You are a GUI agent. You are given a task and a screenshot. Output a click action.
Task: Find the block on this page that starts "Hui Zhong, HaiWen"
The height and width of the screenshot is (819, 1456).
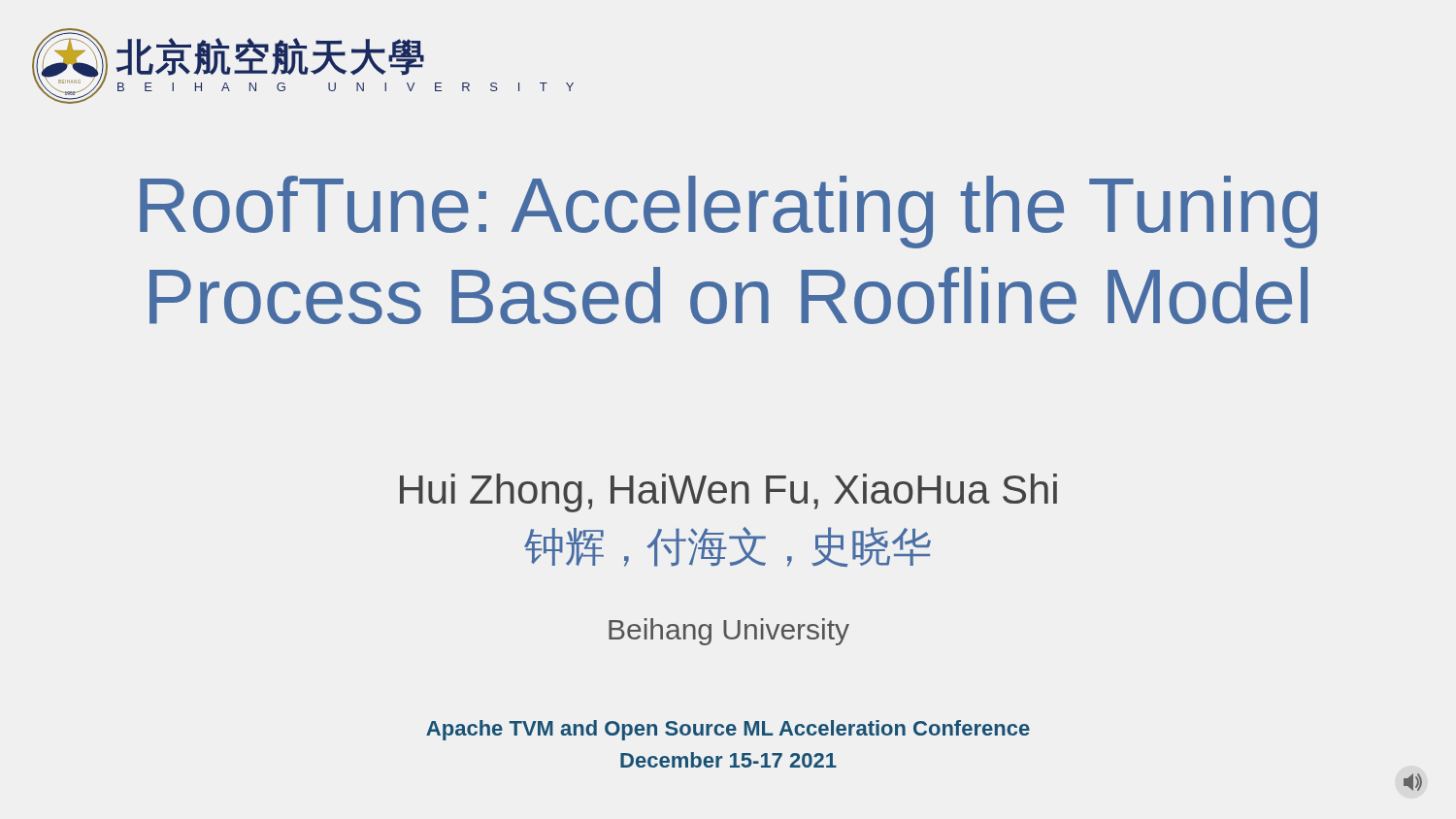click(x=728, y=519)
